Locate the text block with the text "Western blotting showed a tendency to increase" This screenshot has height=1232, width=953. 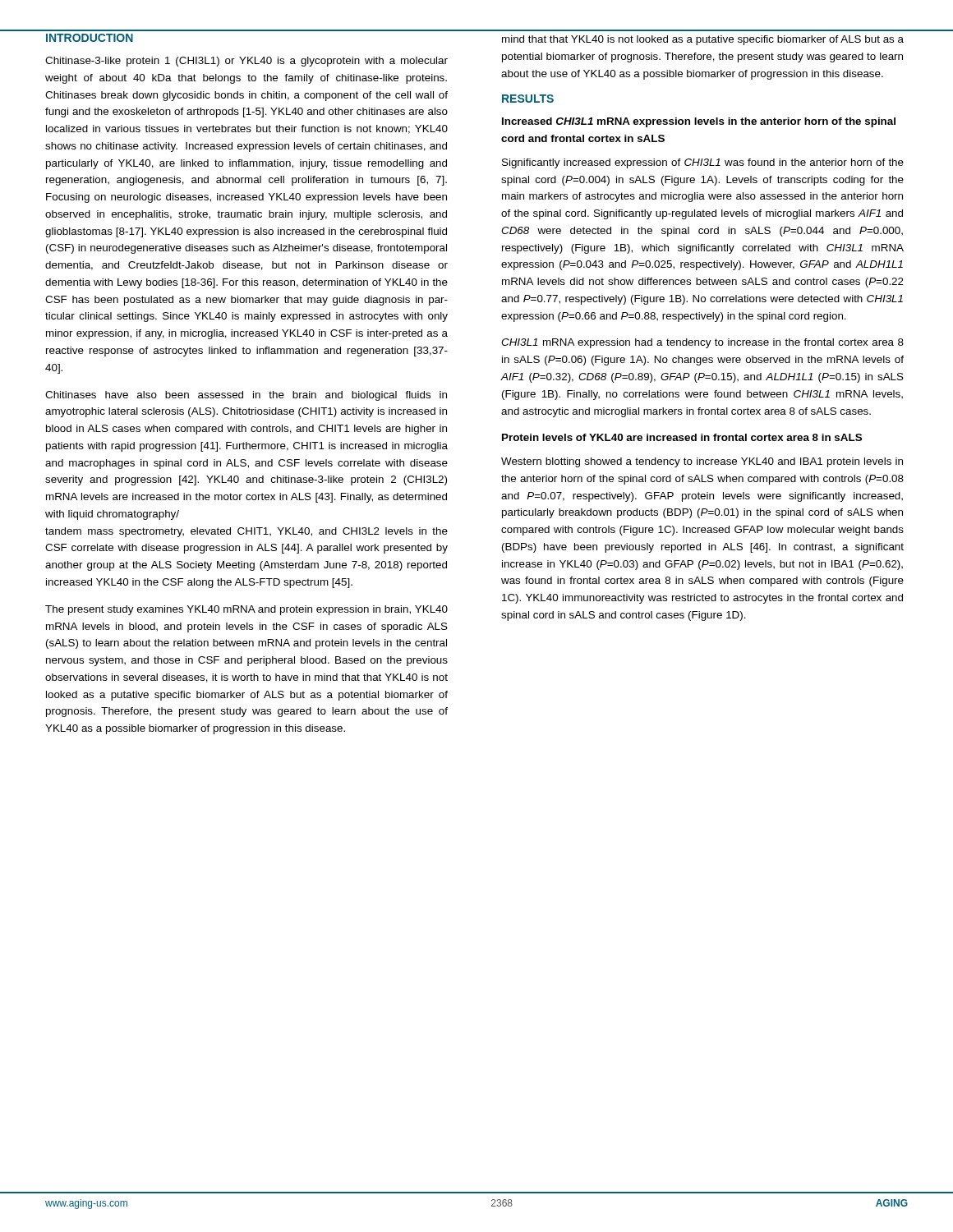click(x=702, y=538)
